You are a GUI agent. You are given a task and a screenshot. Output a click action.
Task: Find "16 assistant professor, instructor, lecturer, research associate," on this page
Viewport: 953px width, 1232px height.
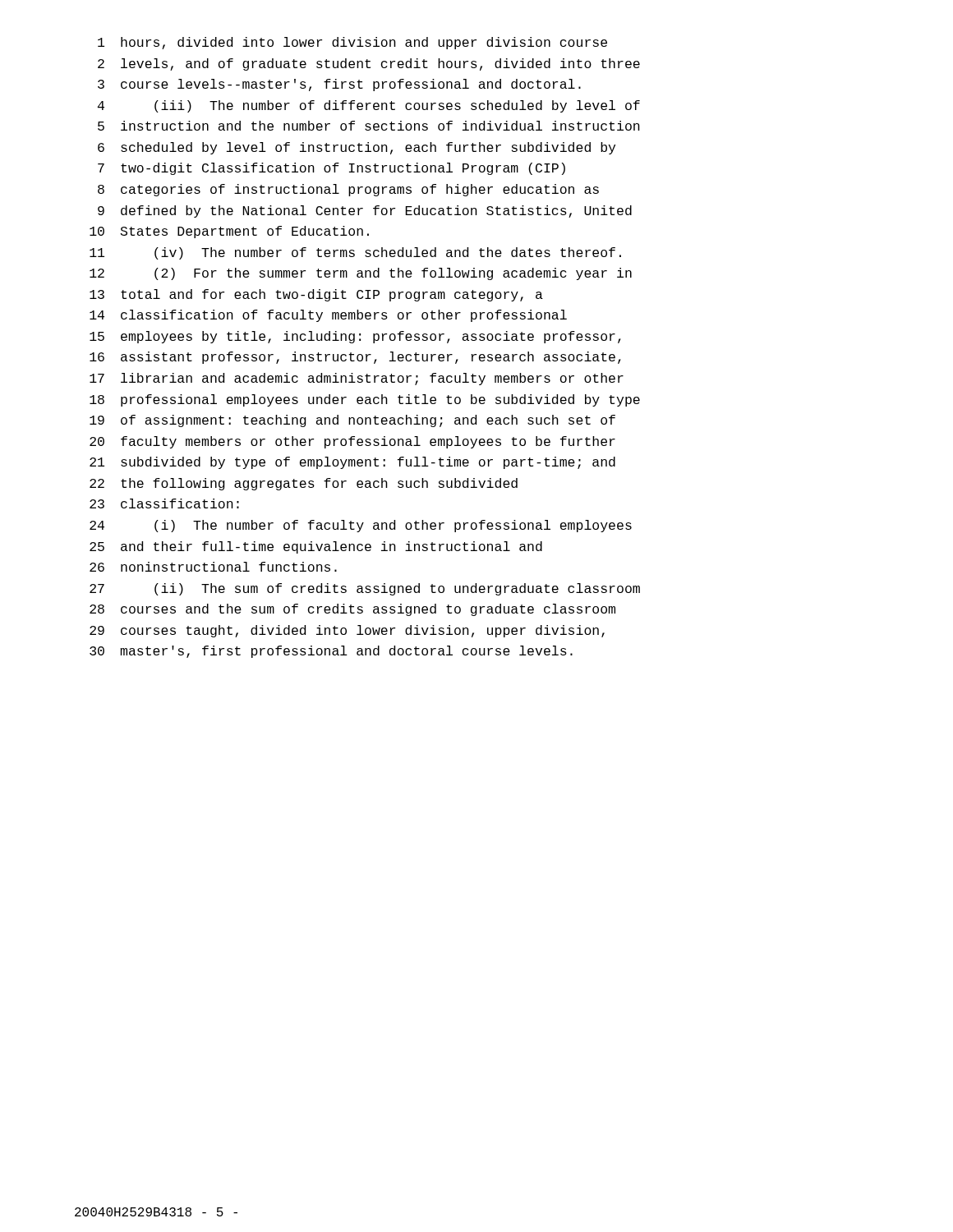(x=481, y=358)
